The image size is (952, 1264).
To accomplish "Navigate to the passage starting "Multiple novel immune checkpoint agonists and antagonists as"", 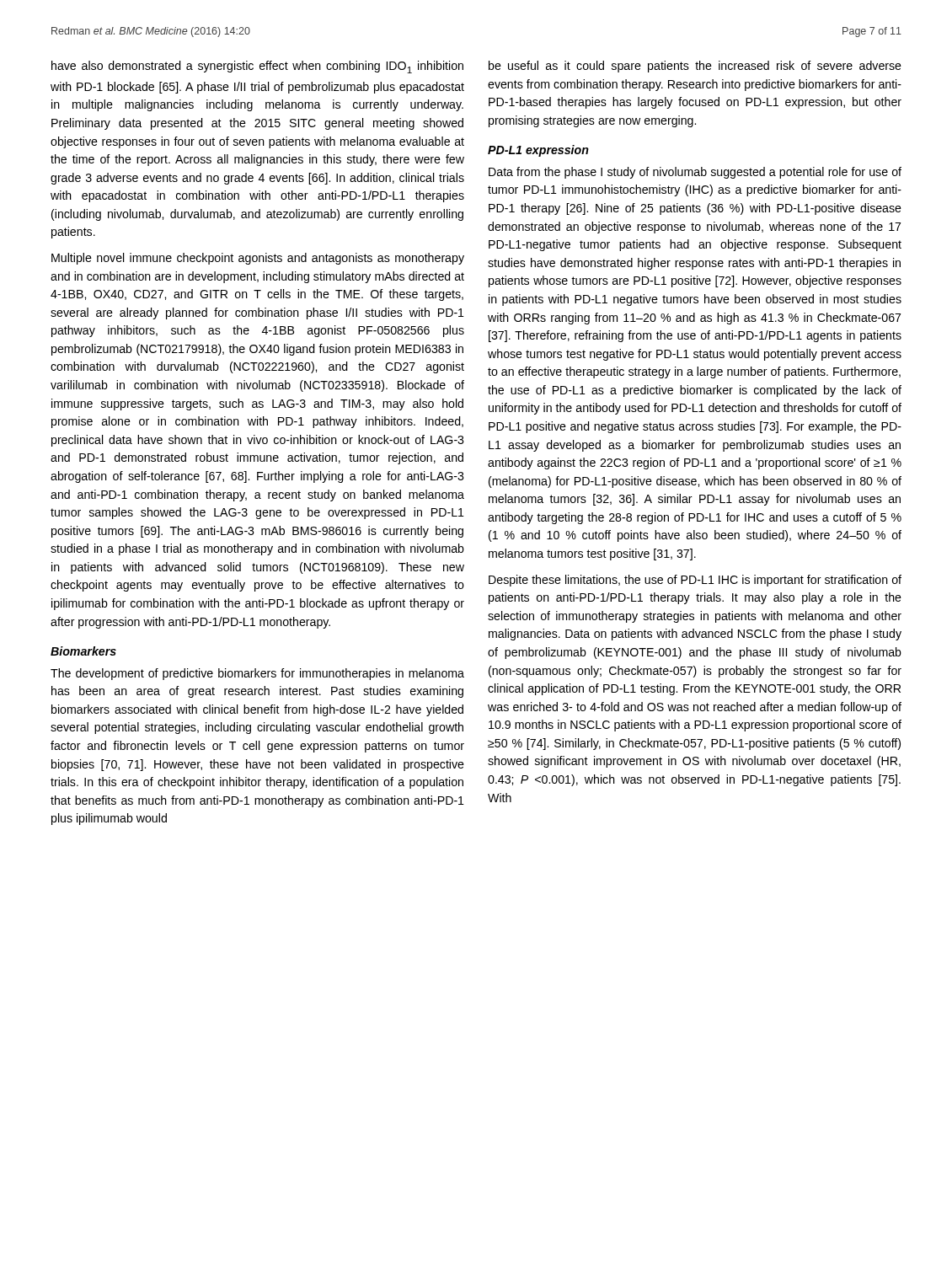I will [257, 440].
